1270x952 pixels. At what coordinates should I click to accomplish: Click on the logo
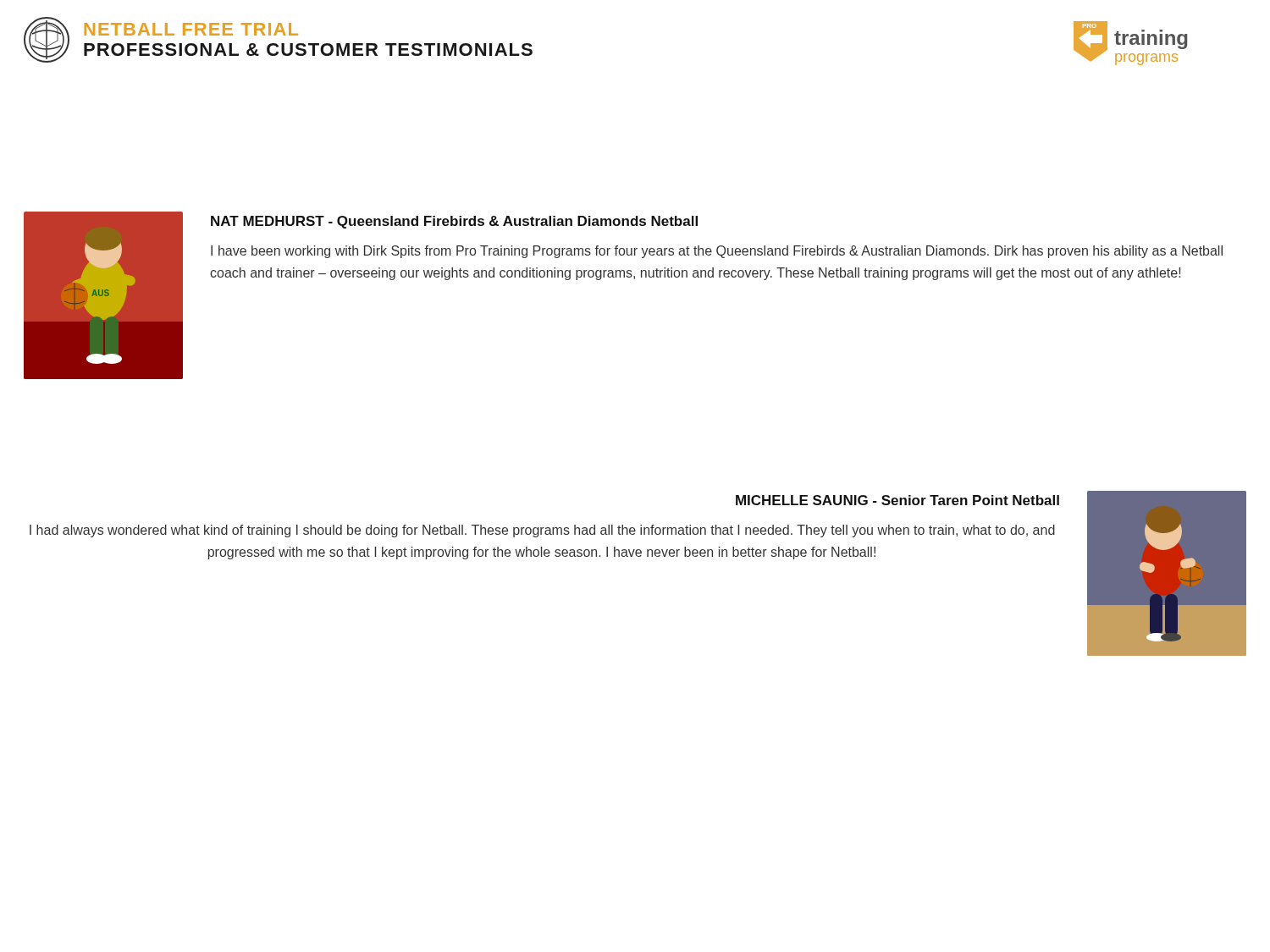tap(1155, 41)
